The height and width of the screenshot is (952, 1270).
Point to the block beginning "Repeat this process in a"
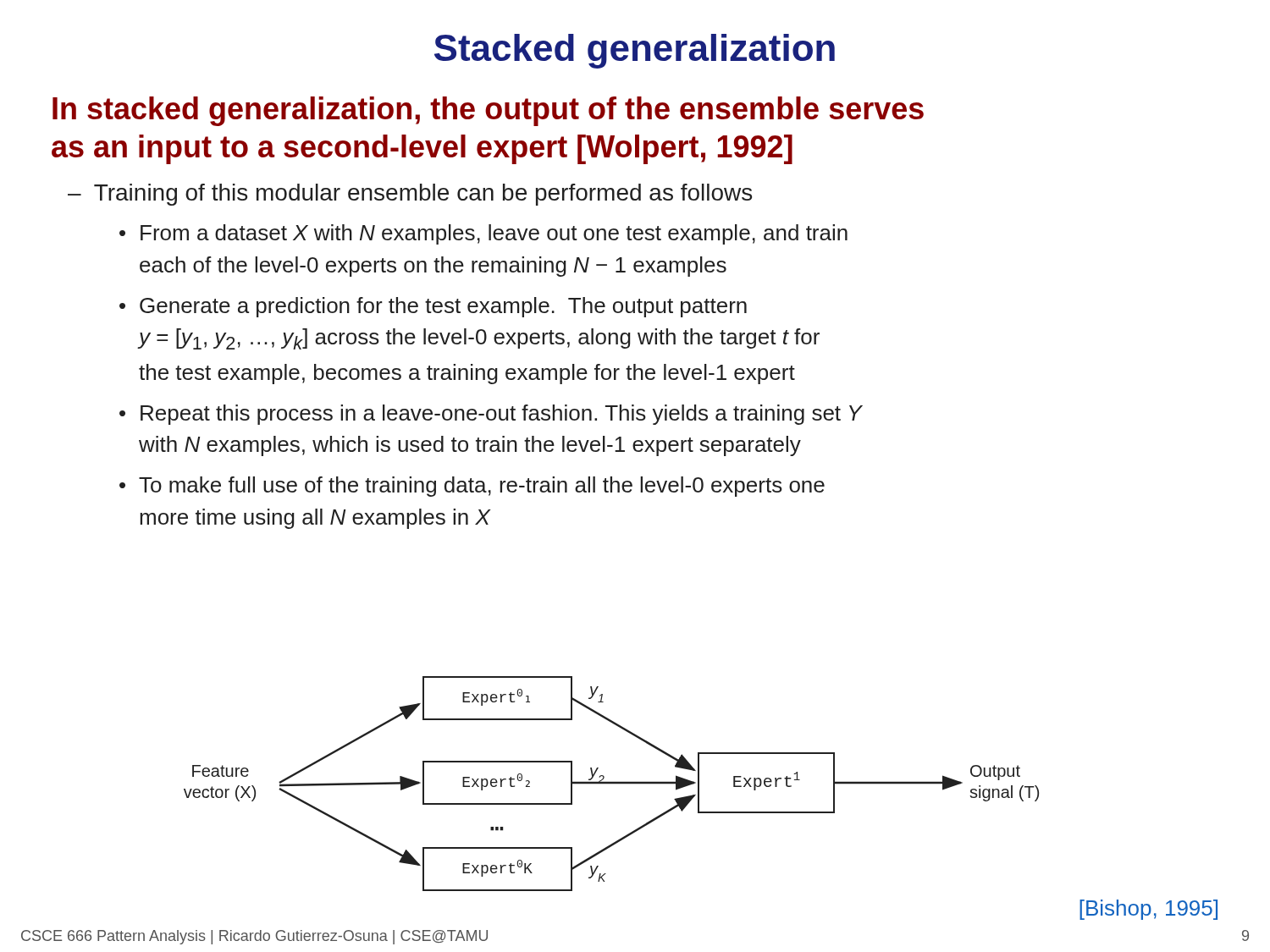pos(500,428)
